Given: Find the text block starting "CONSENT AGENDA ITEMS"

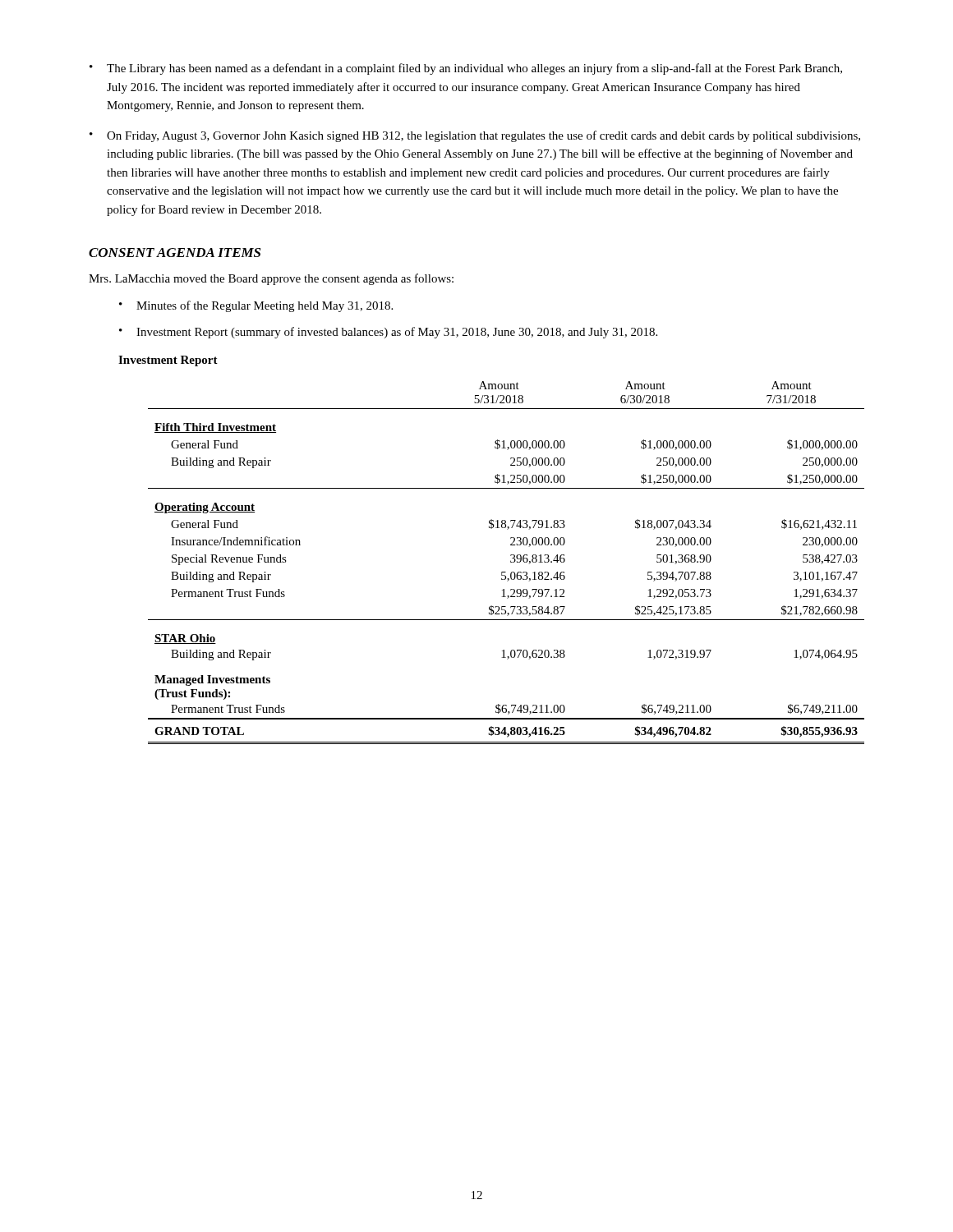Looking at the screenshot, I should point(175,253).
